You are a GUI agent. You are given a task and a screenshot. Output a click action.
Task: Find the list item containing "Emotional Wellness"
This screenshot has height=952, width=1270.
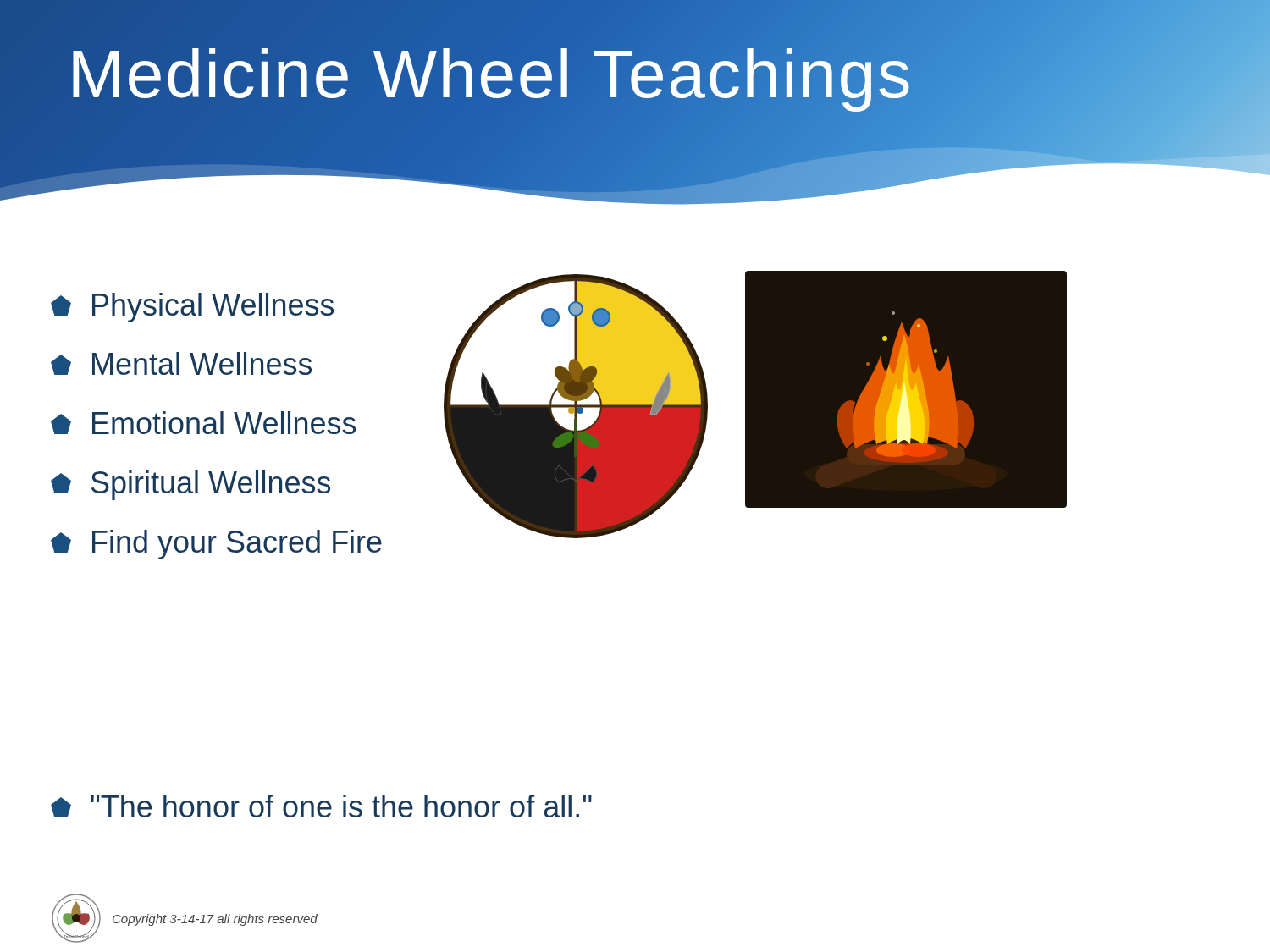[204, 424]
